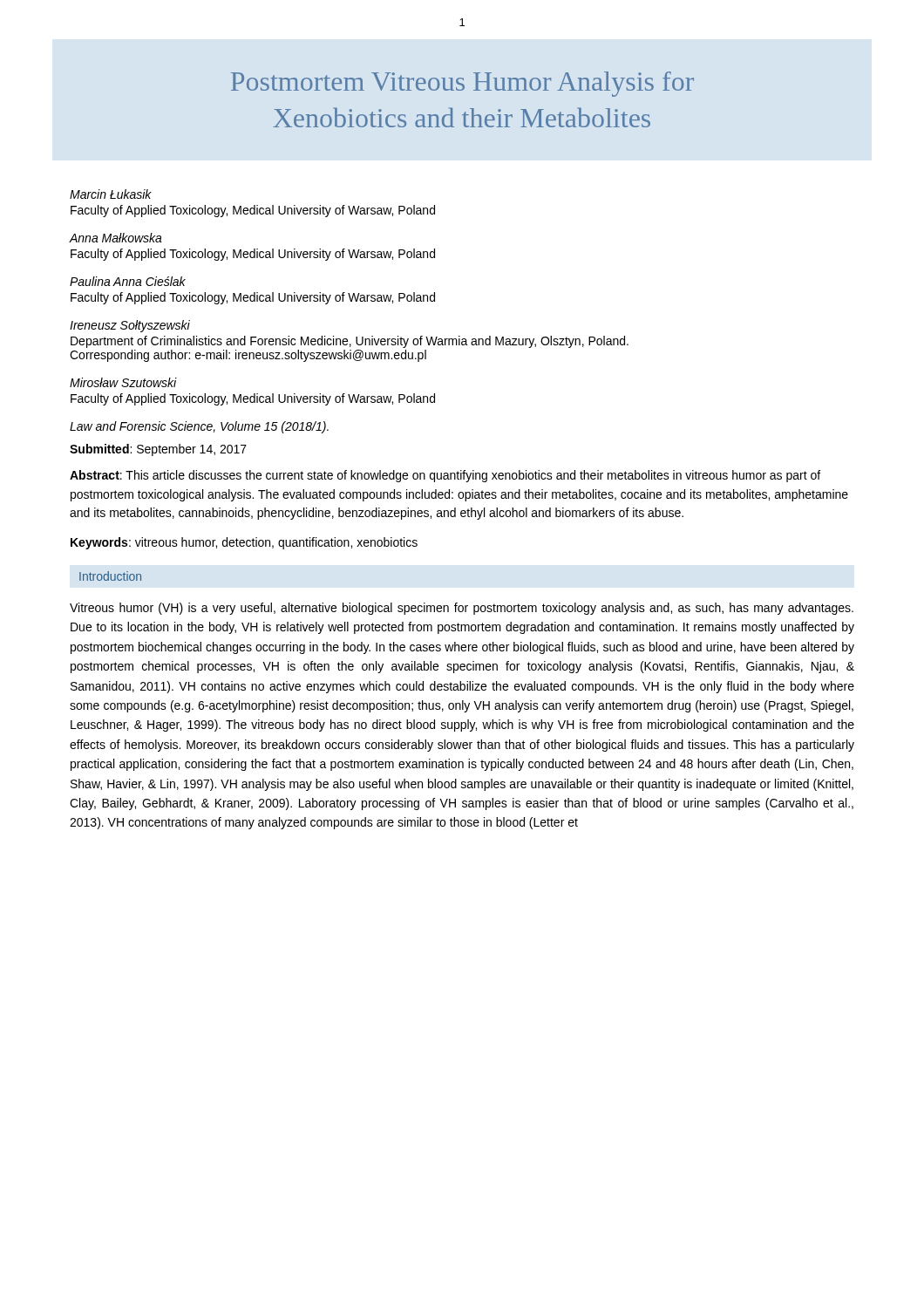Locate the text block that reads "Mirosław Szutowski Faculty"
The width and height of the screenshot is (924, 1308).
coord(123,382)
